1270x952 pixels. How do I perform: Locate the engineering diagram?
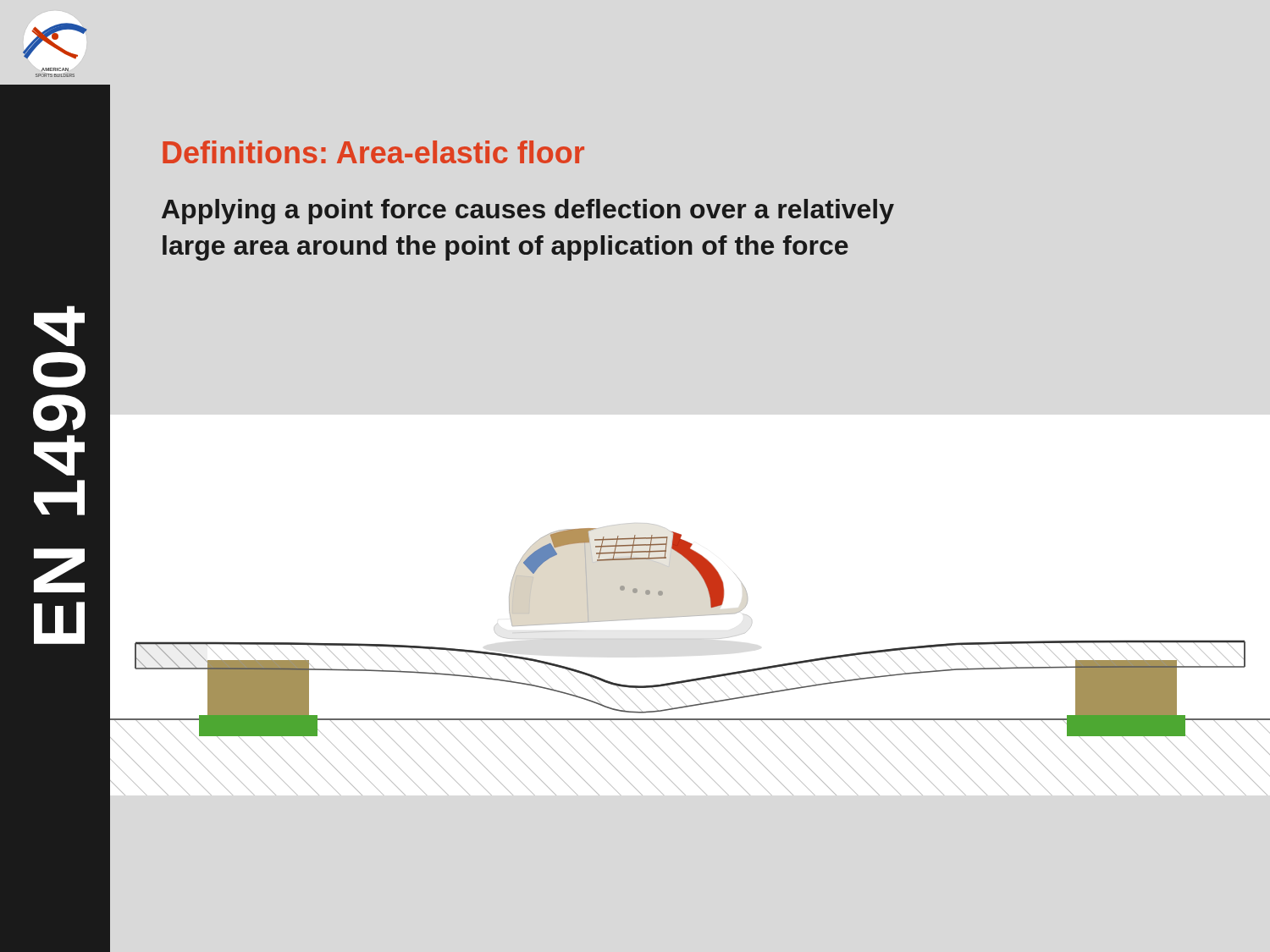pos(690,605)
